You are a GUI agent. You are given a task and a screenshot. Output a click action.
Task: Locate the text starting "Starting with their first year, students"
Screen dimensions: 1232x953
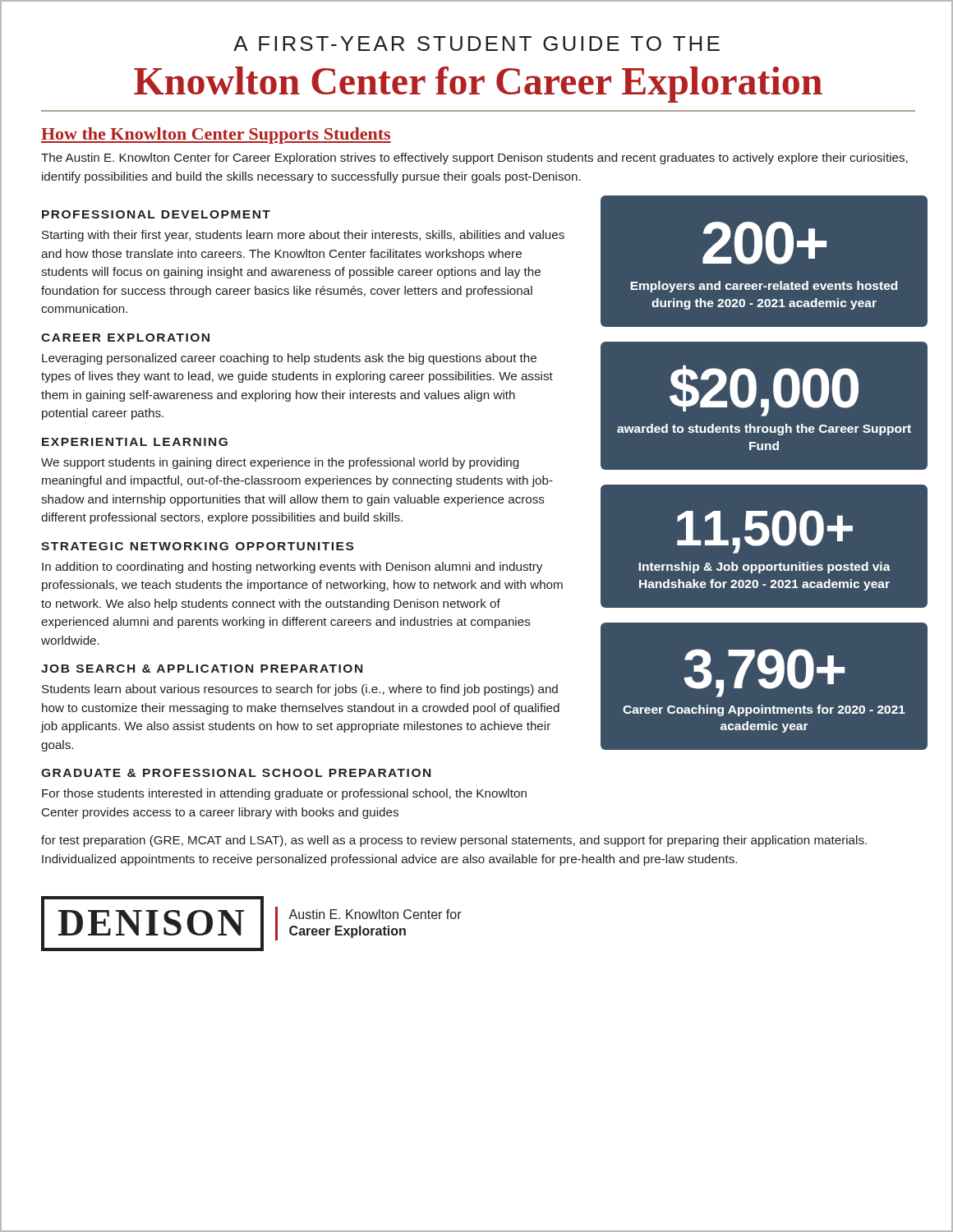[303, 272]
